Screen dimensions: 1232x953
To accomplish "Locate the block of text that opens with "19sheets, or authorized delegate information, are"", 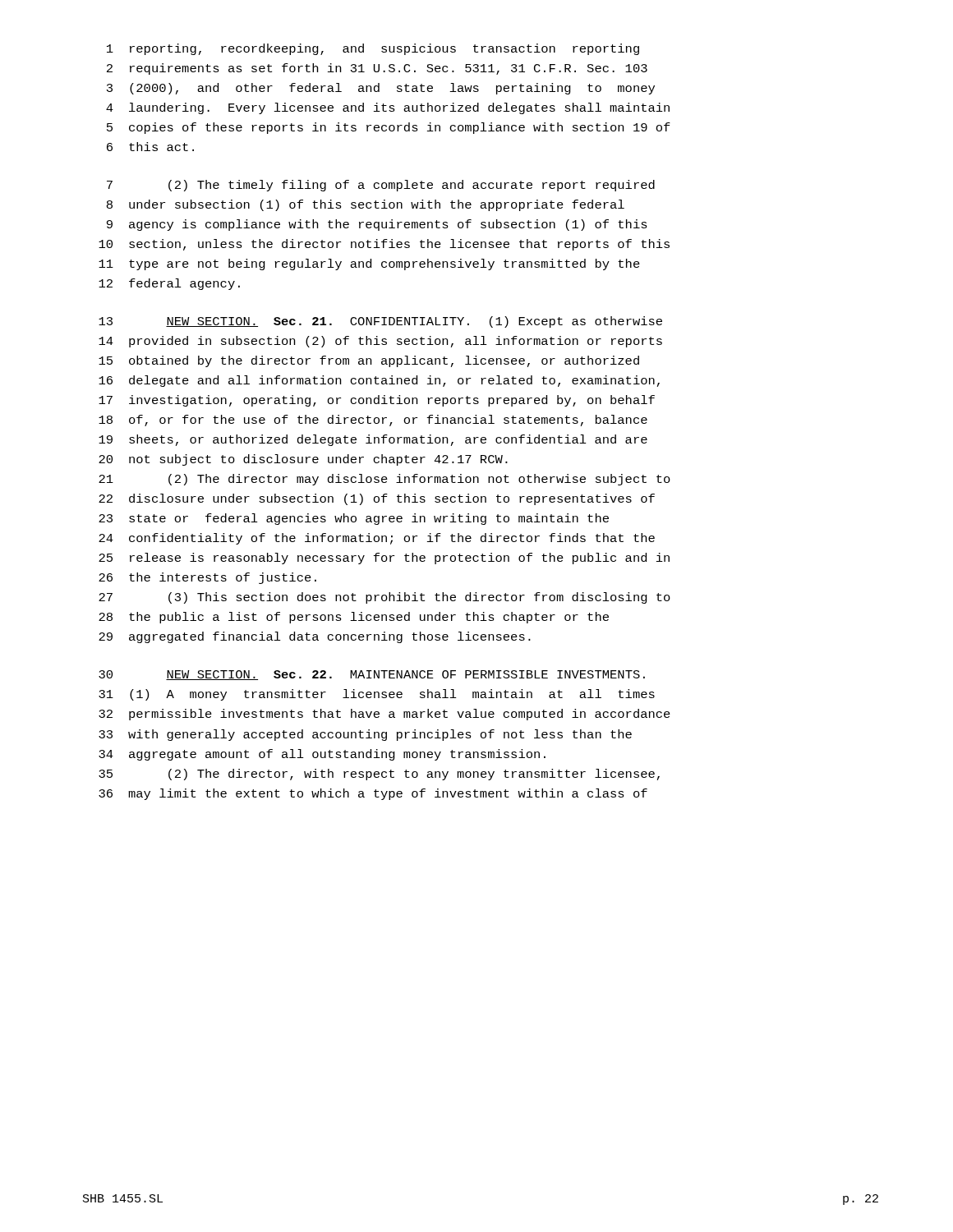I will (481, 440).
